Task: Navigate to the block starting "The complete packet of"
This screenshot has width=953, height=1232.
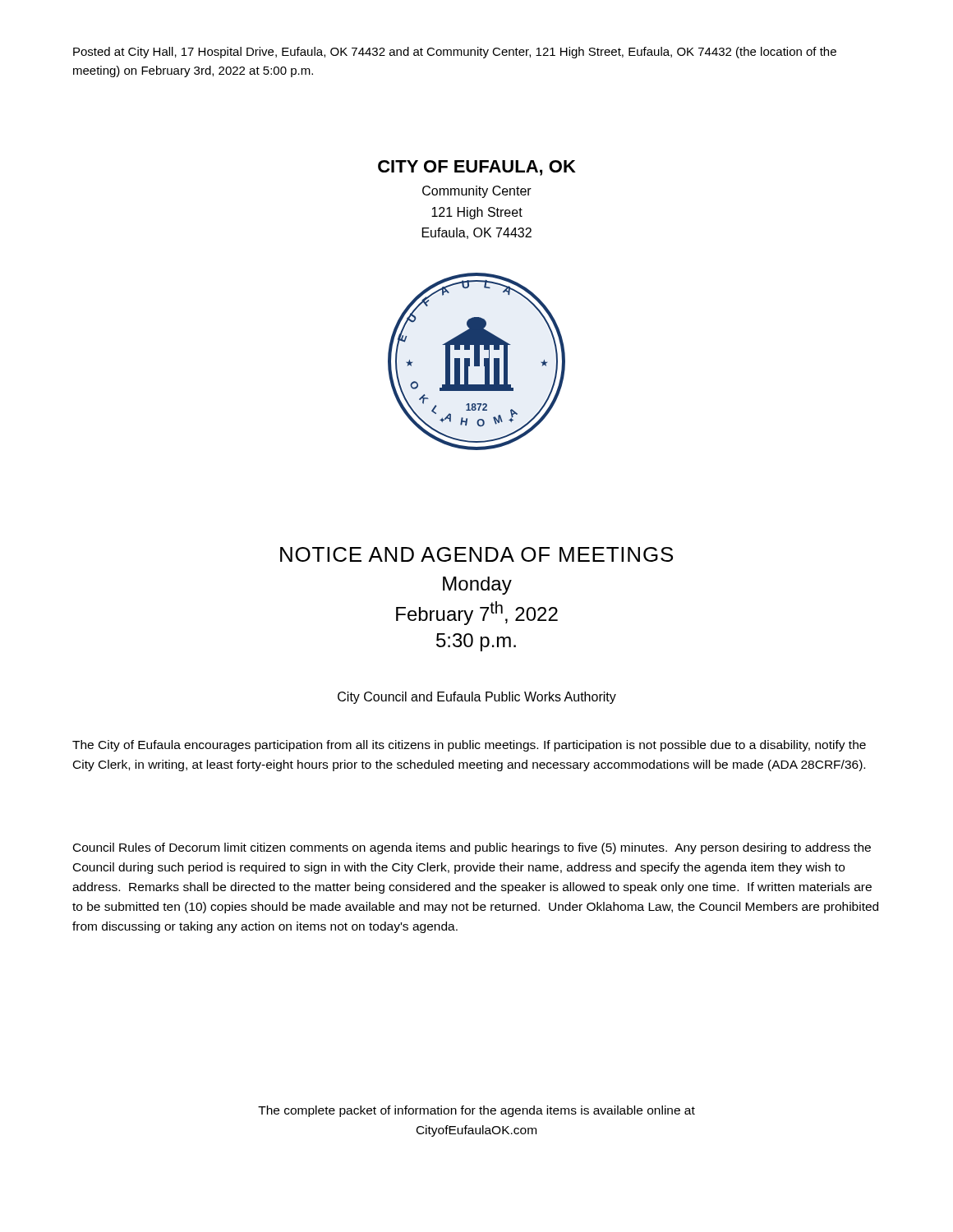Action: click(476, 1120)
